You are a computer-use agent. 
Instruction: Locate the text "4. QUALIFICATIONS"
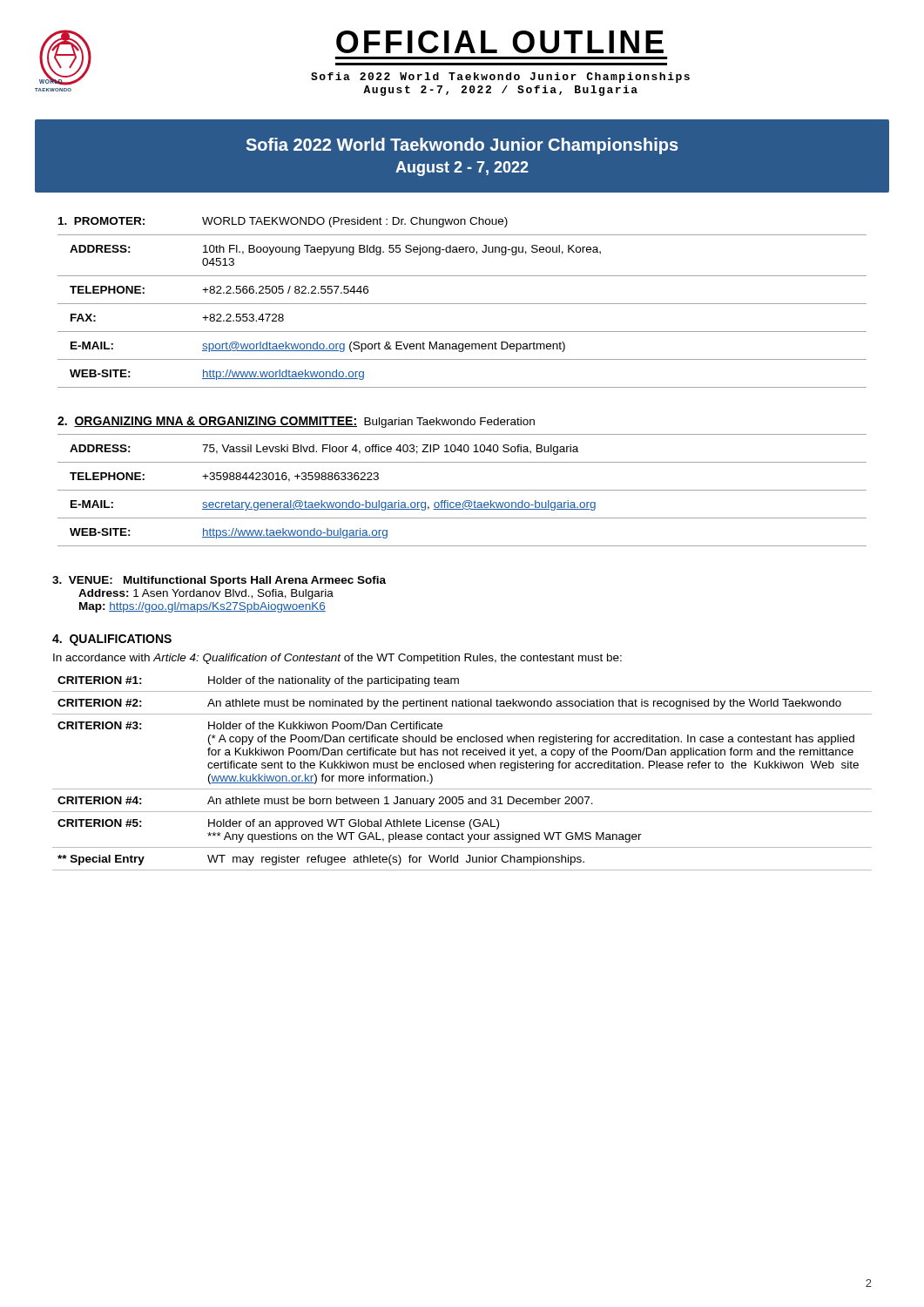click(x=112, y=639)
